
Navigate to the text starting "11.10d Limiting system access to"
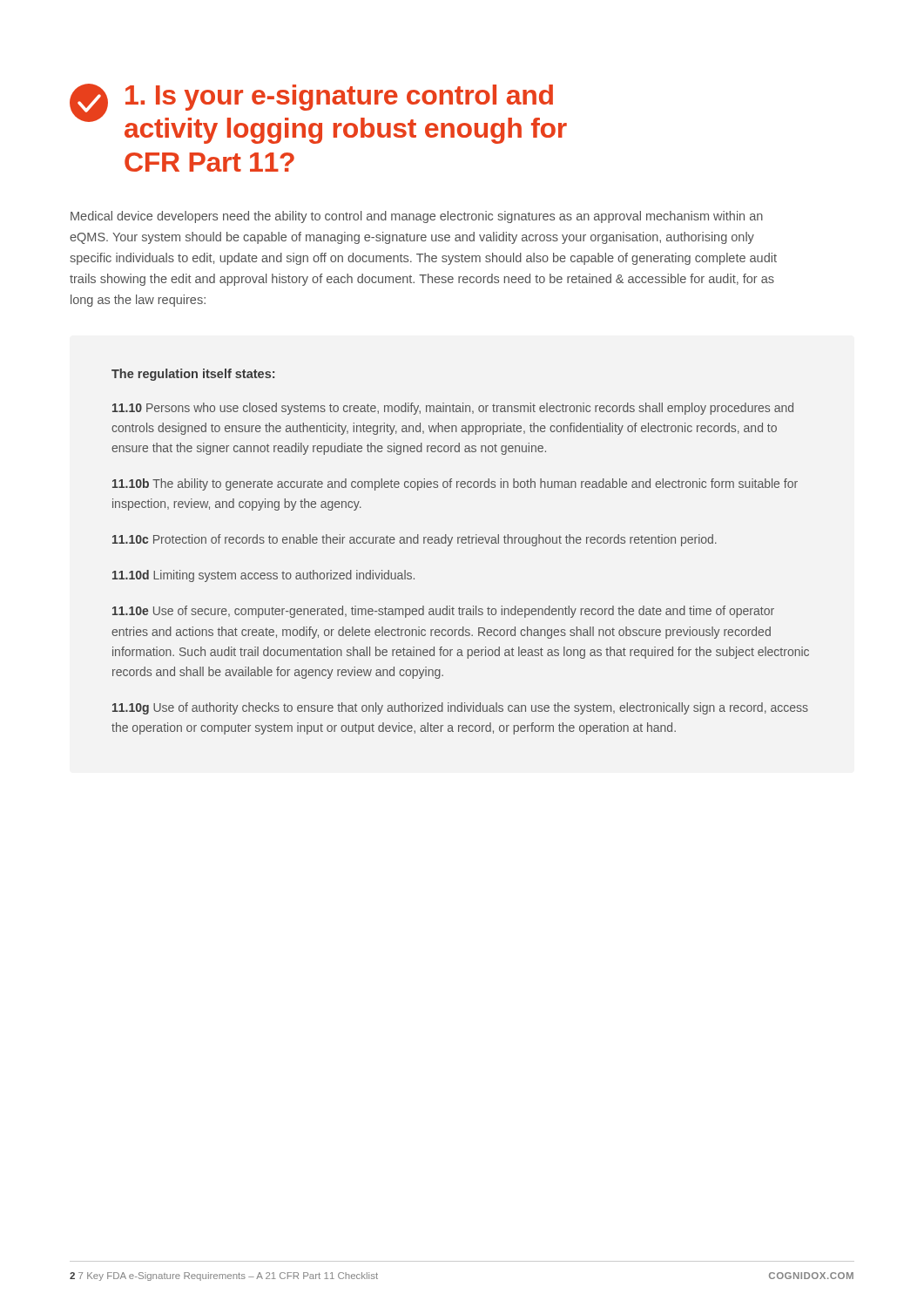click(x=264, y=575)
